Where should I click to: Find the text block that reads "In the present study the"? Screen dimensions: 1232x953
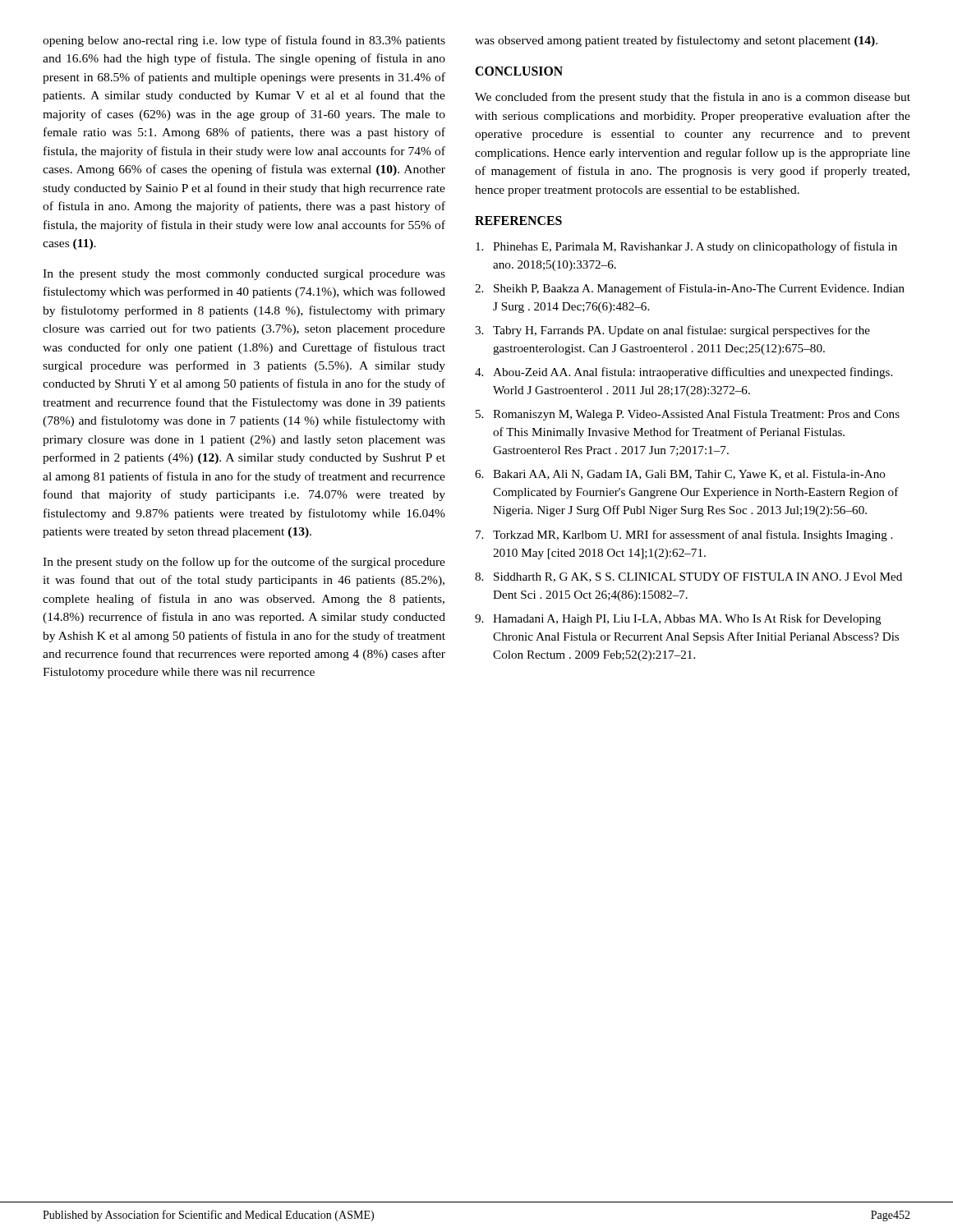pos(244,402)
